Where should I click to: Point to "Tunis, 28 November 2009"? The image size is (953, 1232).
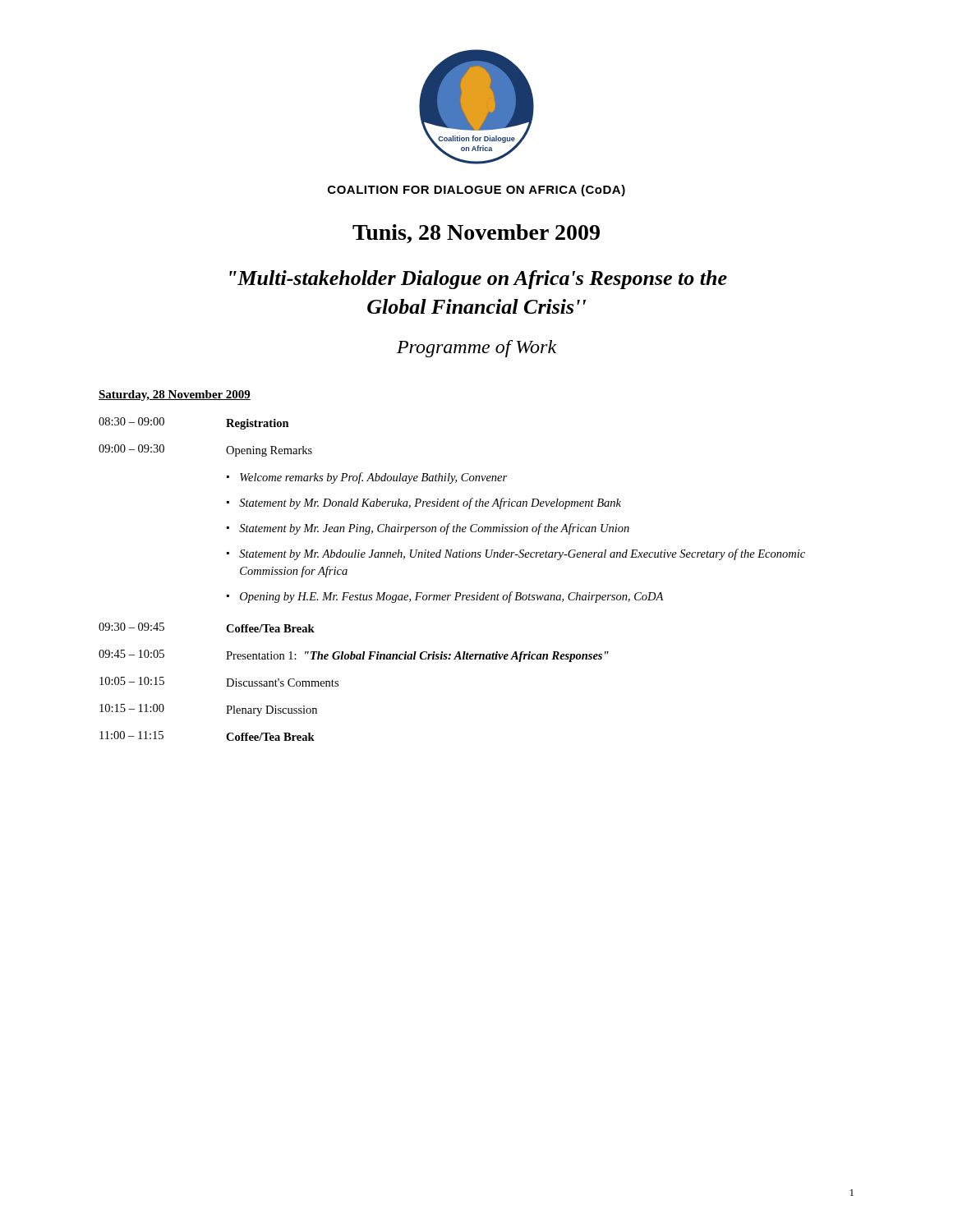(x=476, y=232)
